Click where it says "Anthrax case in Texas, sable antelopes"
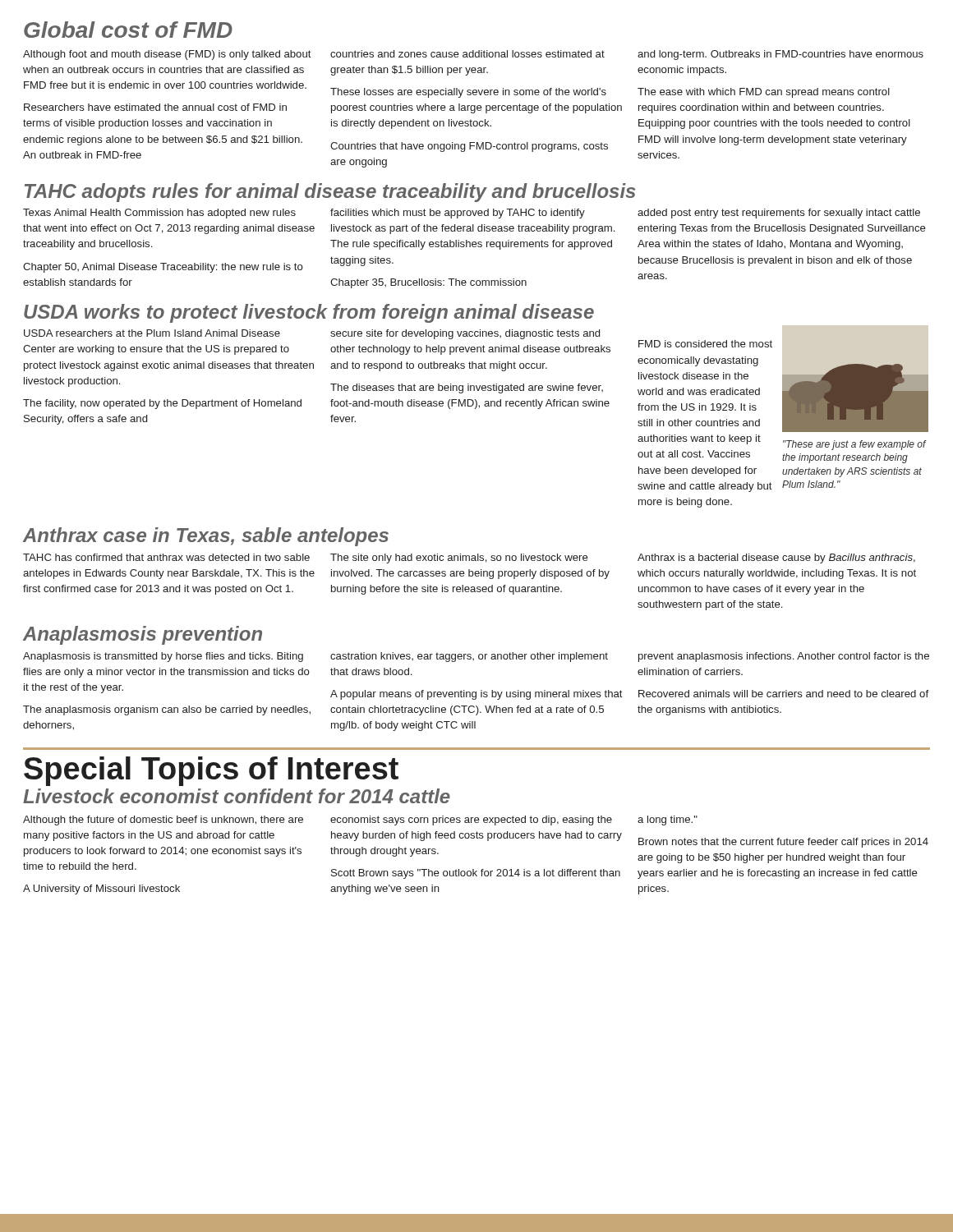The width and height of the screenshot is (953, 1232). tap(206, 536)
